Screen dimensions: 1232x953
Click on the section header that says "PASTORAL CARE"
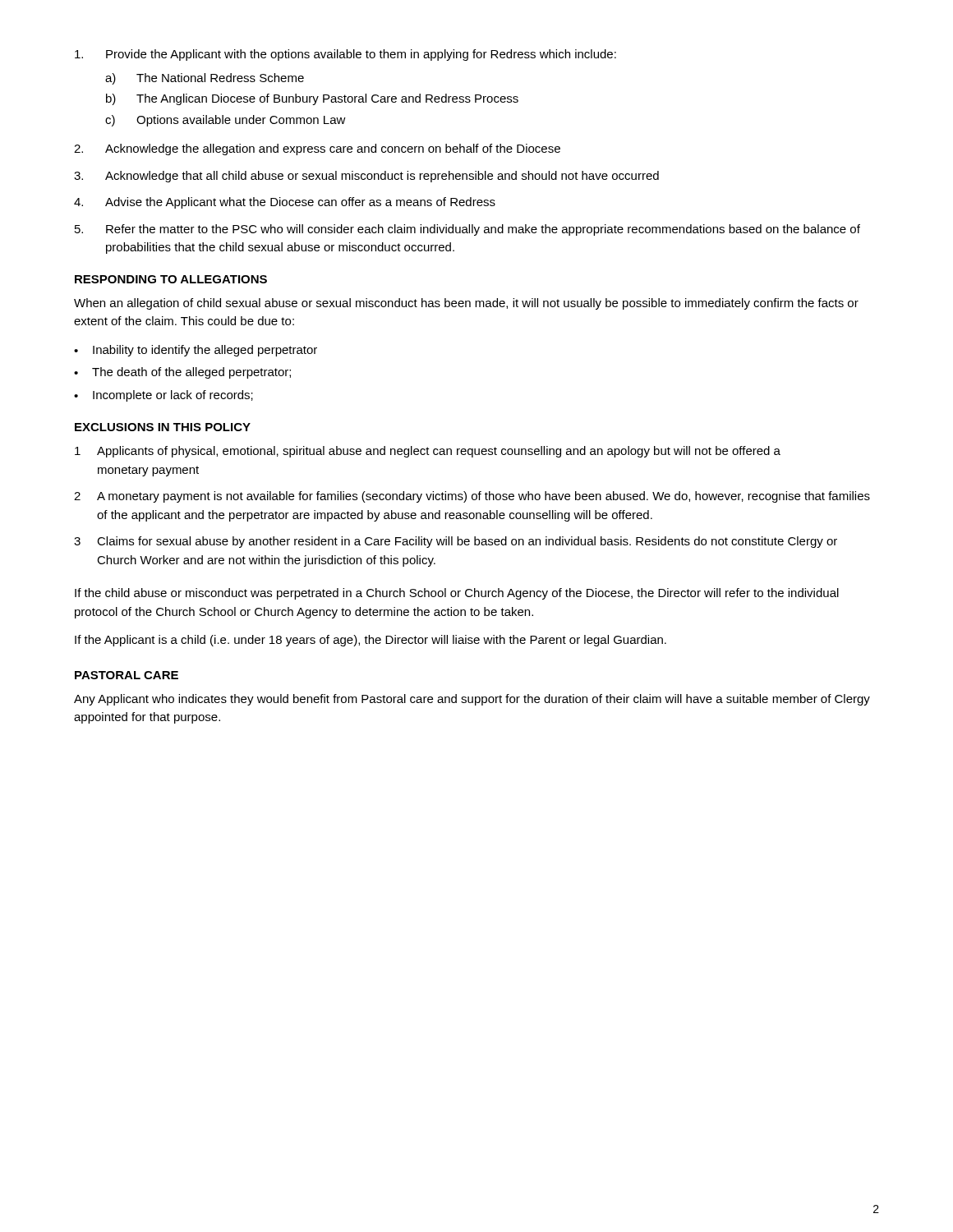(126, 674)
